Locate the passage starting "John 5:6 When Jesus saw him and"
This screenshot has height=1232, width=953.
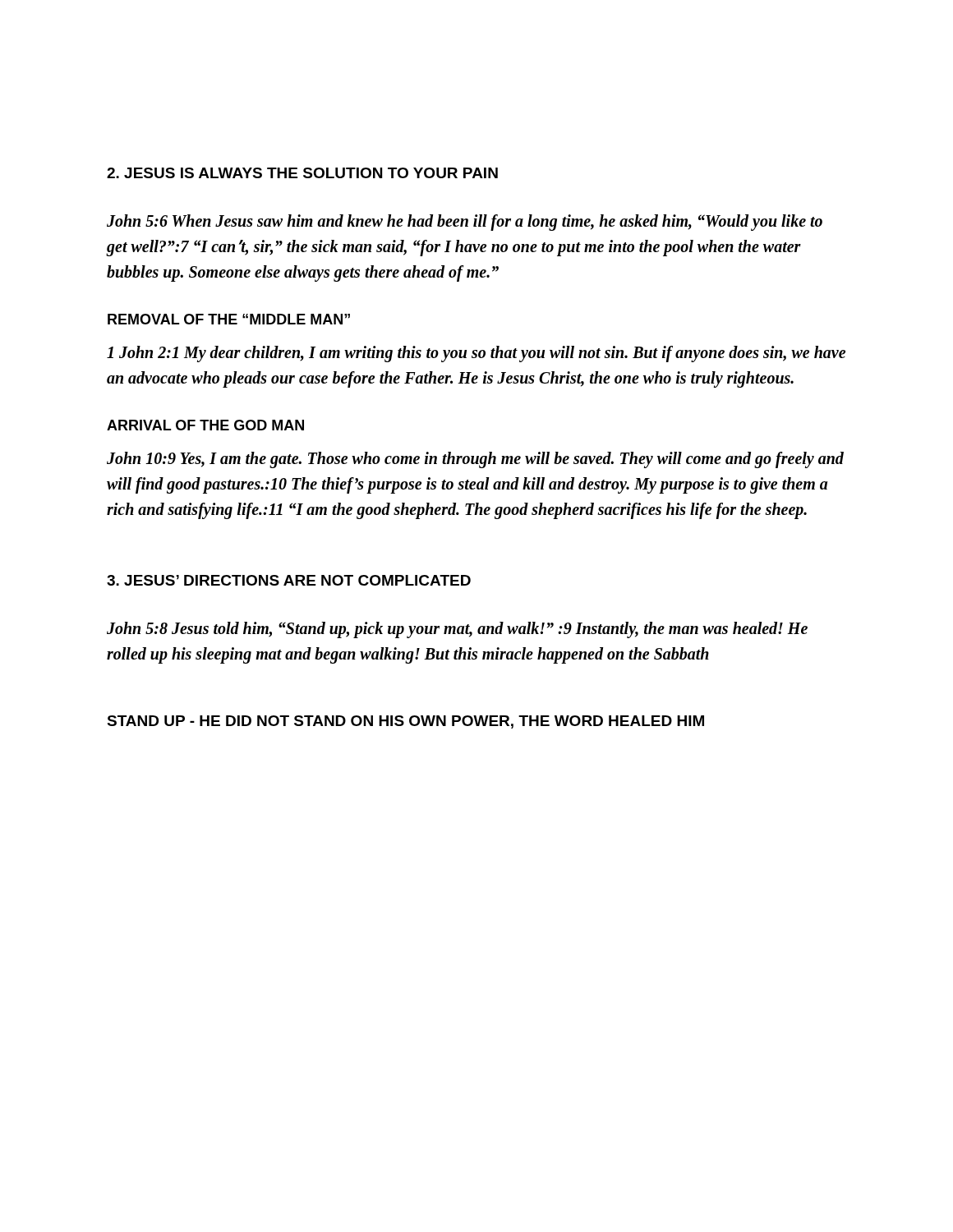point(465,246)
